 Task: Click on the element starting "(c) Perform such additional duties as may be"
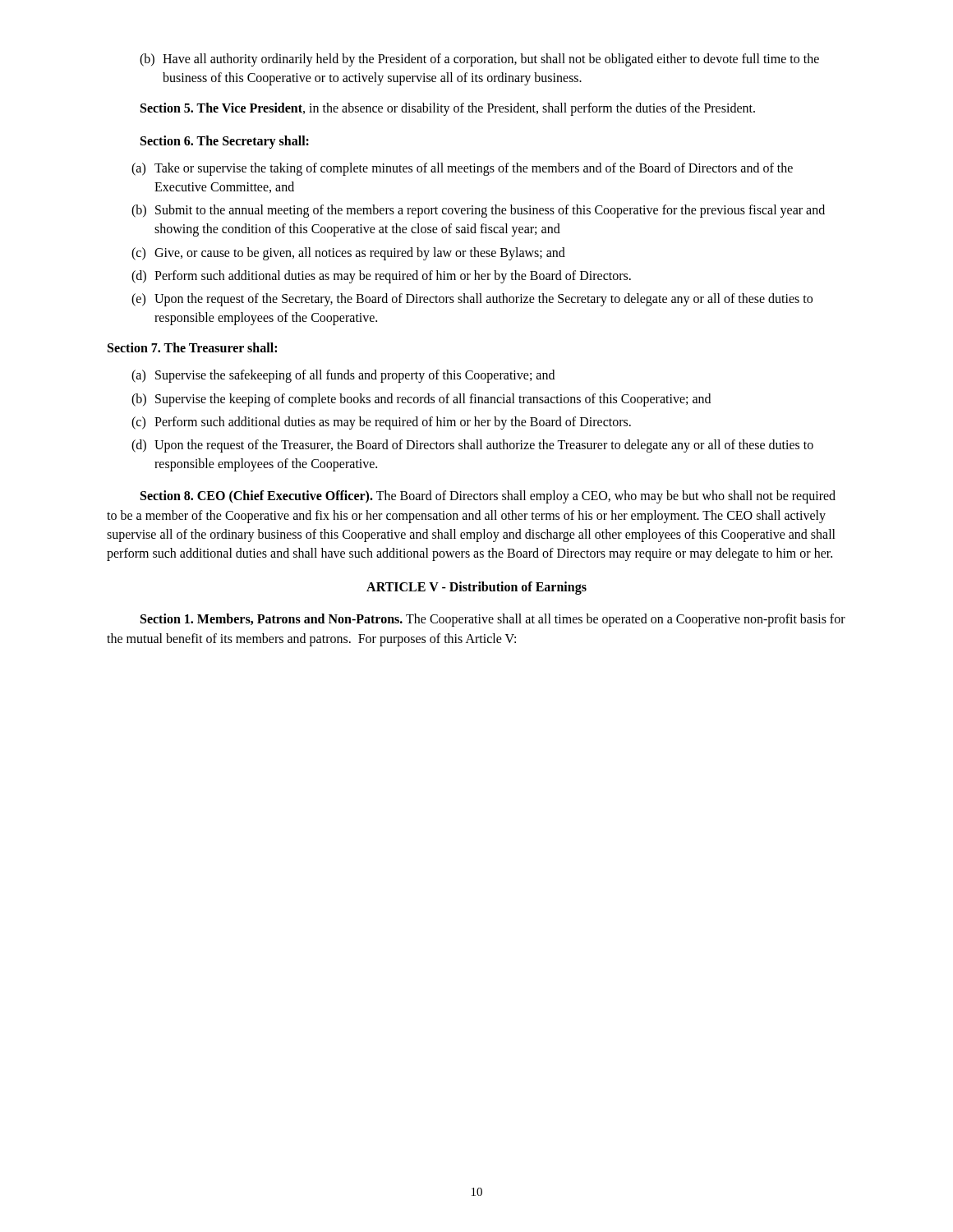(x=489, y=422)
